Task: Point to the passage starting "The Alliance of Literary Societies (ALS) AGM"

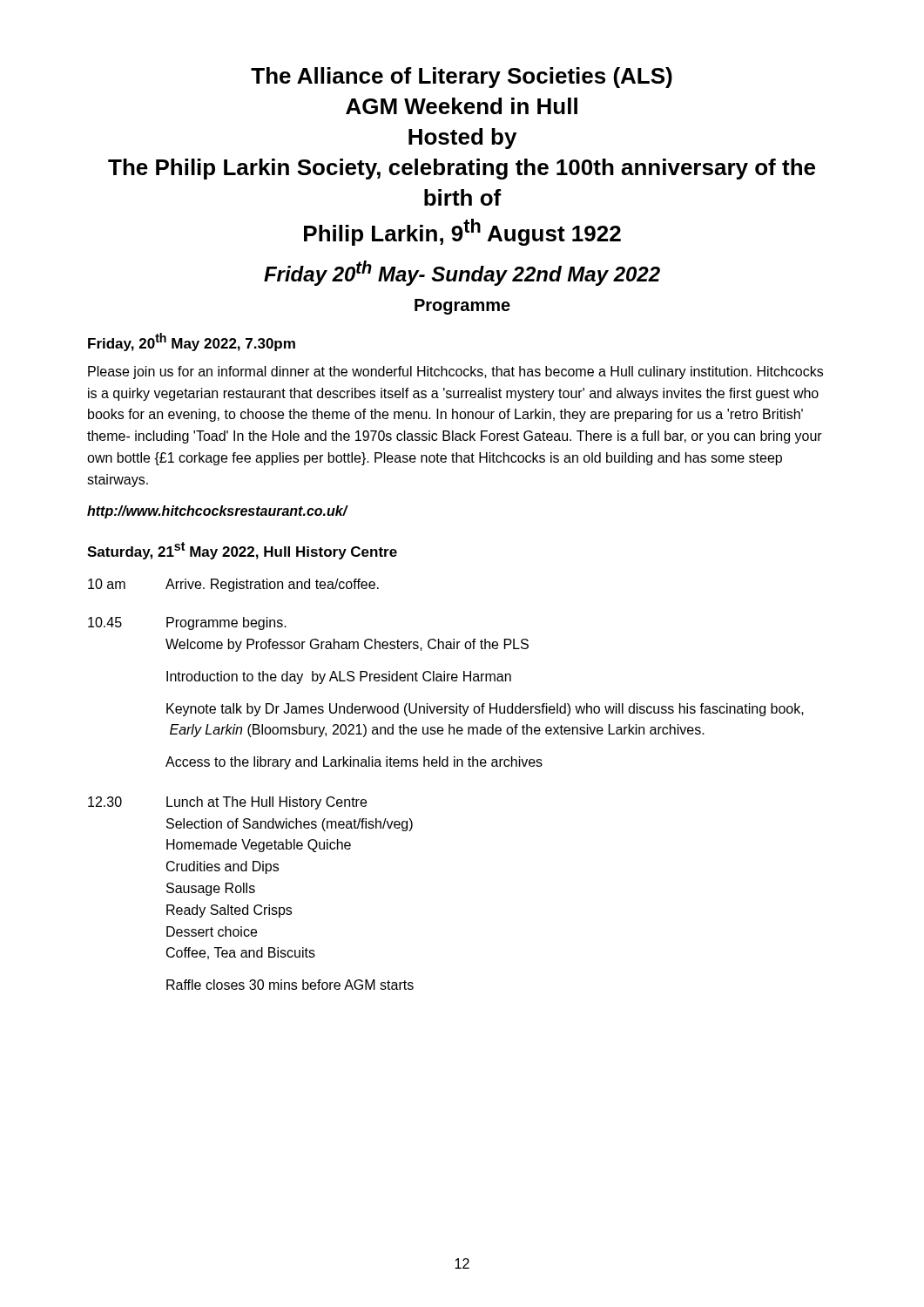Action: point(462,155)
